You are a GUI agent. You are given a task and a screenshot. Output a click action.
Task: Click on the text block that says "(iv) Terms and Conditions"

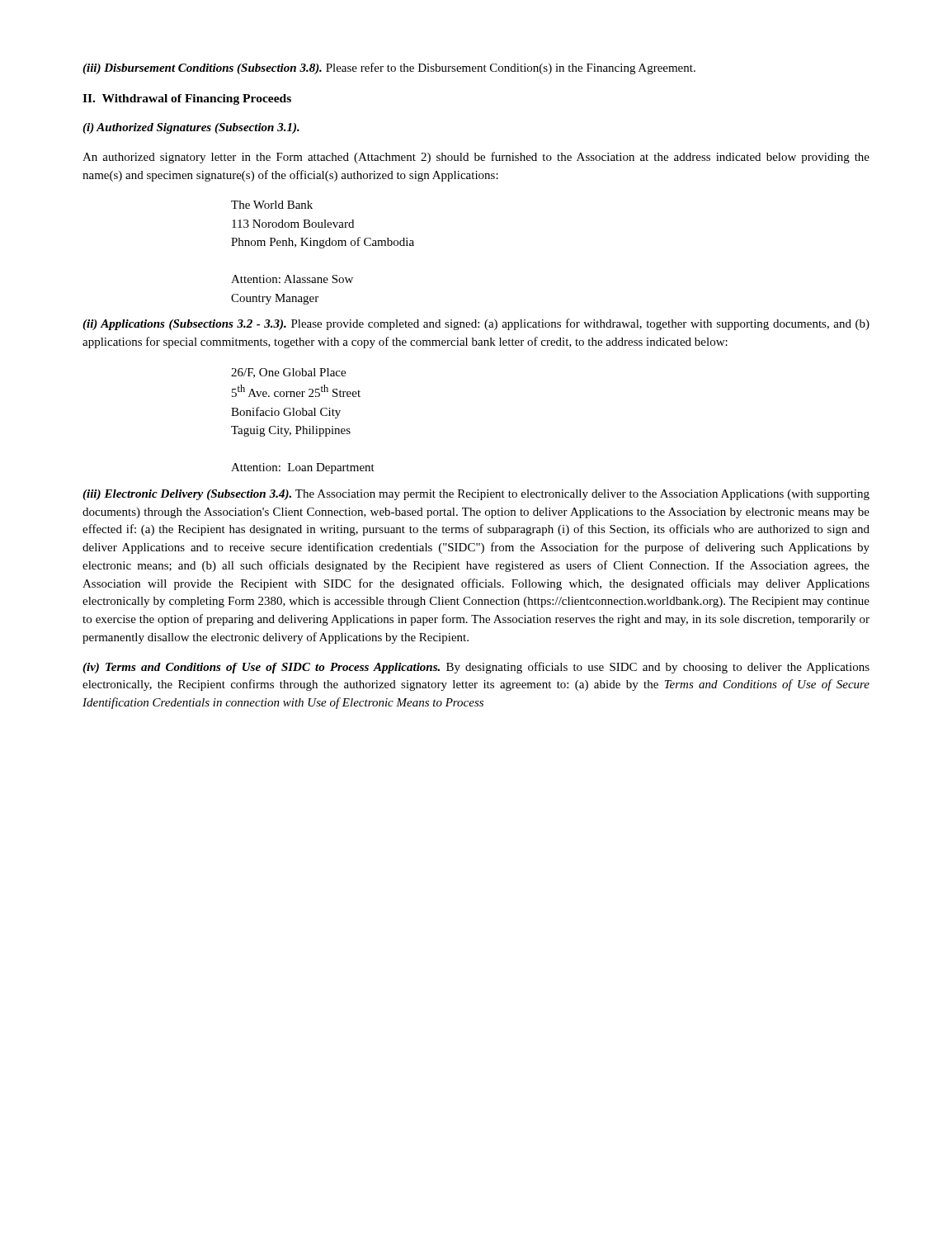point(476,685)
